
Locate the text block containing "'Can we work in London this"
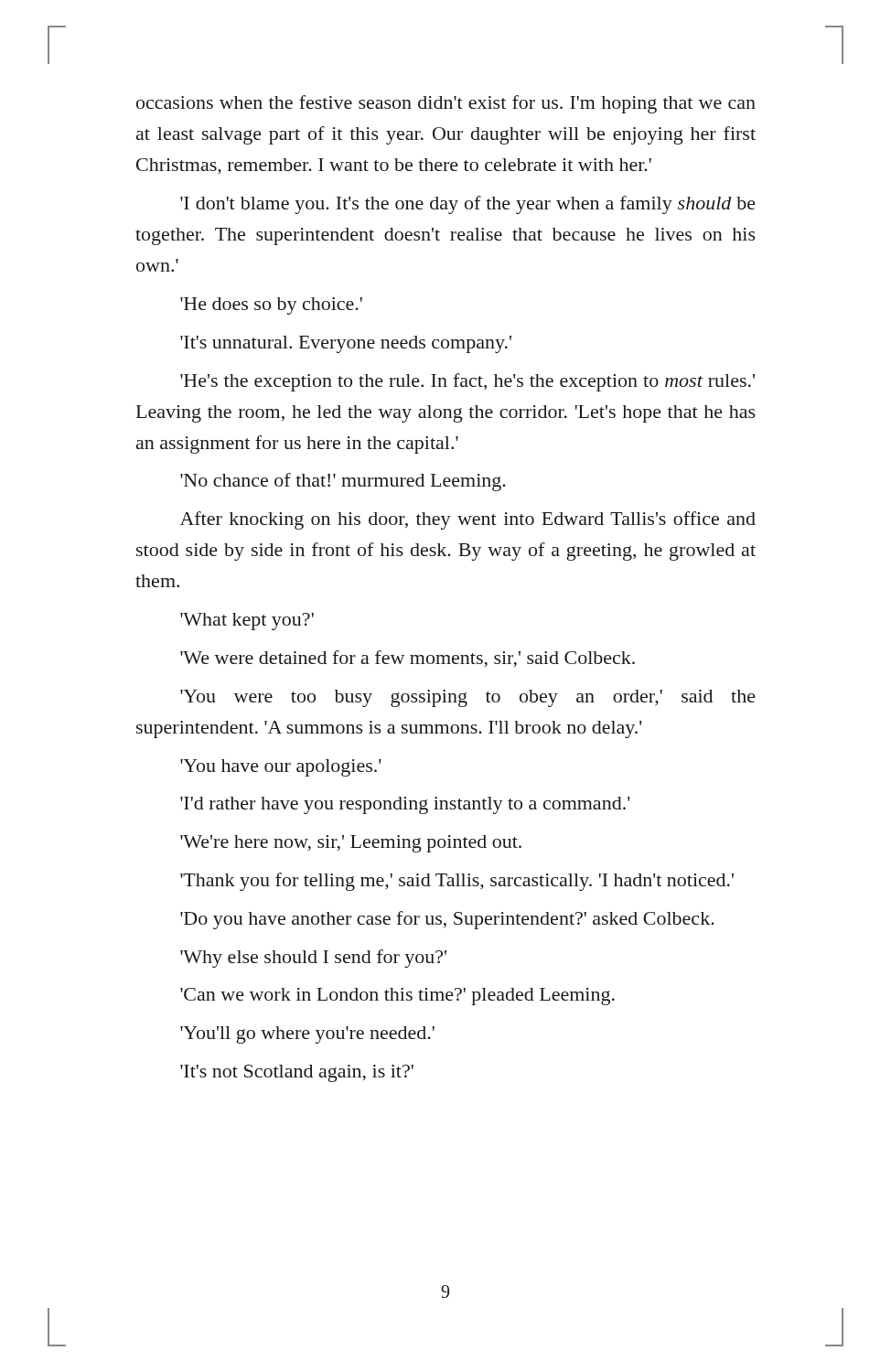398,994
